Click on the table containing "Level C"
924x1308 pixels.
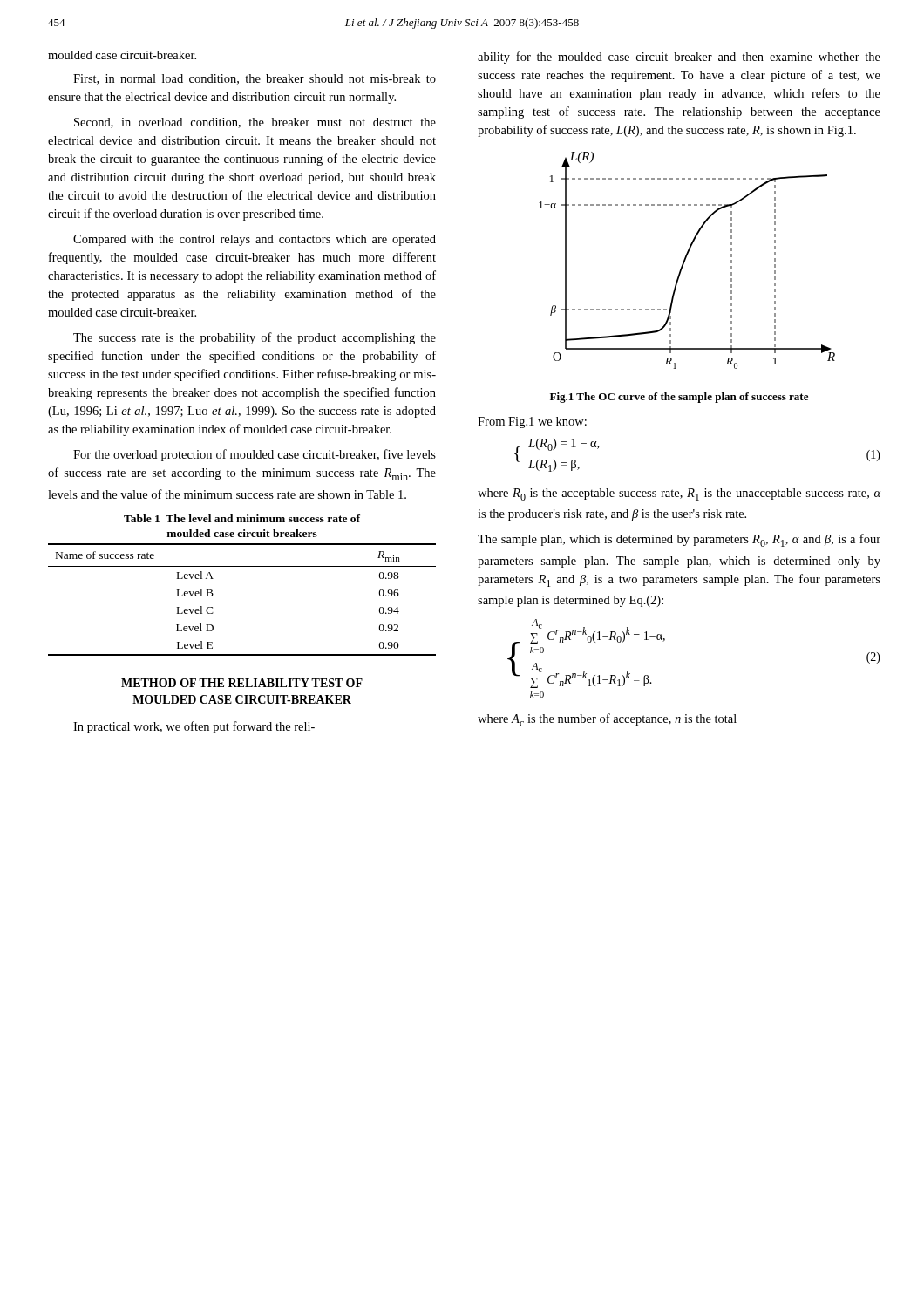242,599
